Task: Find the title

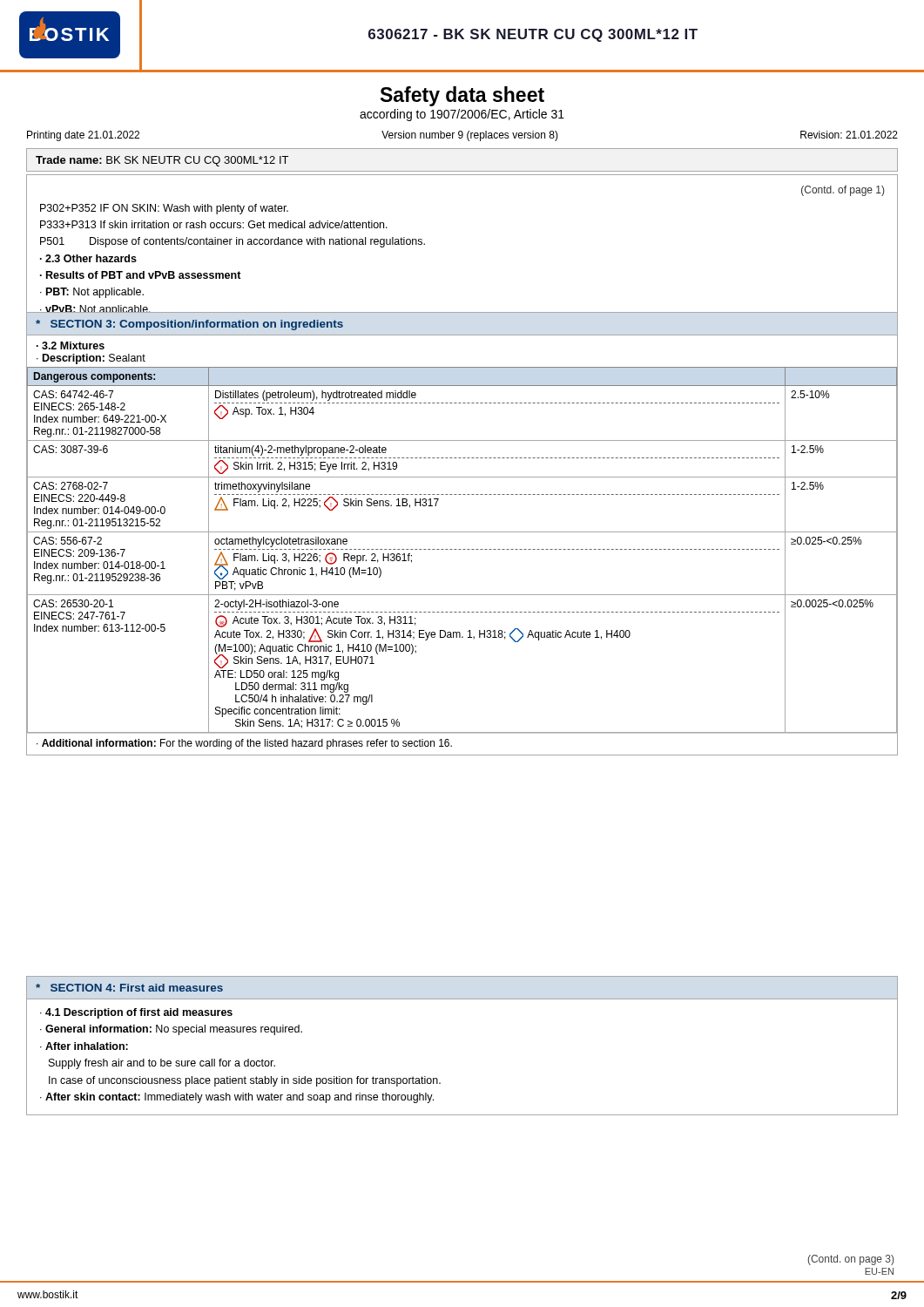Action: pos(462,102)
